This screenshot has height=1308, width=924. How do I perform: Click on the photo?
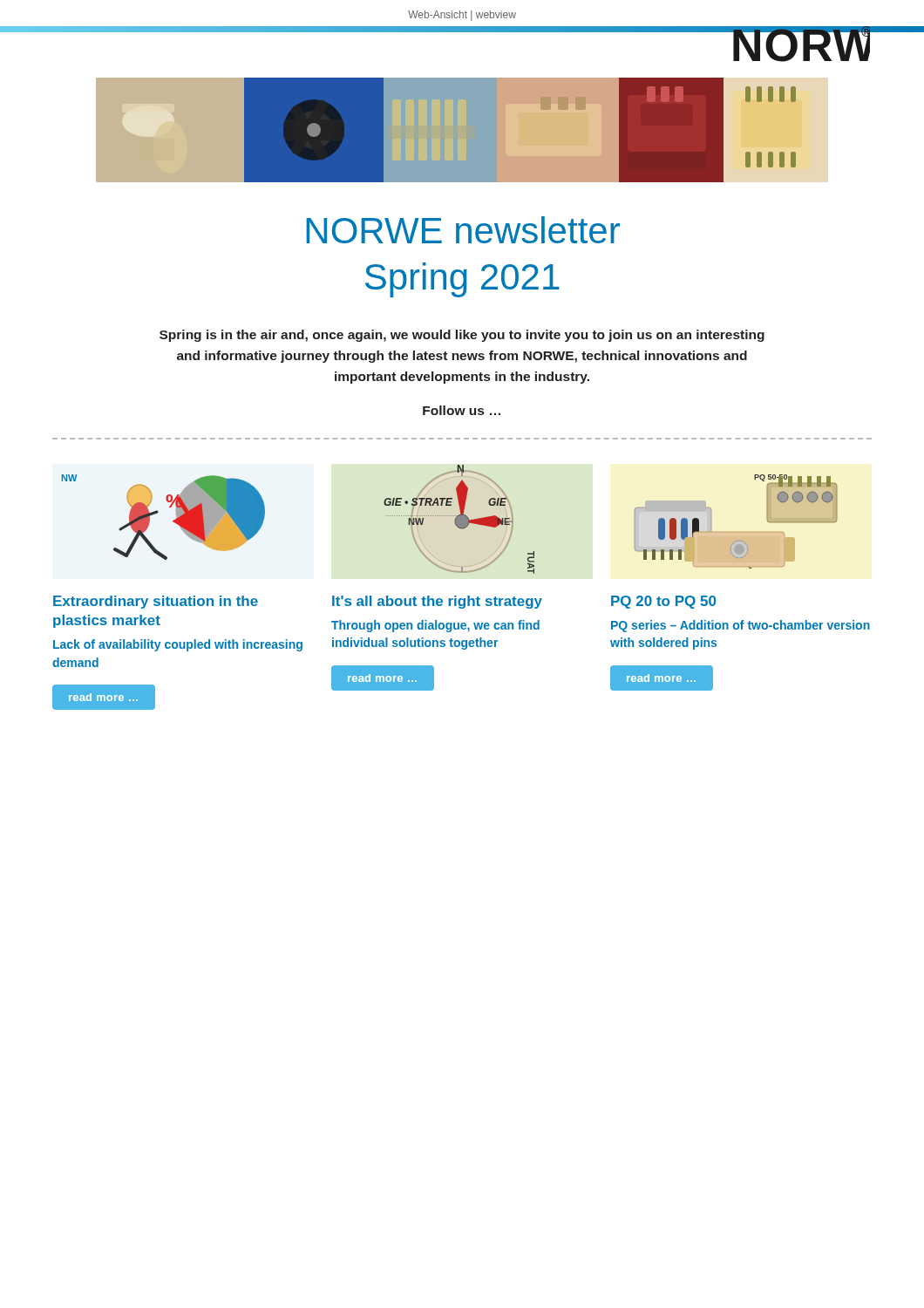coord(462,130)
